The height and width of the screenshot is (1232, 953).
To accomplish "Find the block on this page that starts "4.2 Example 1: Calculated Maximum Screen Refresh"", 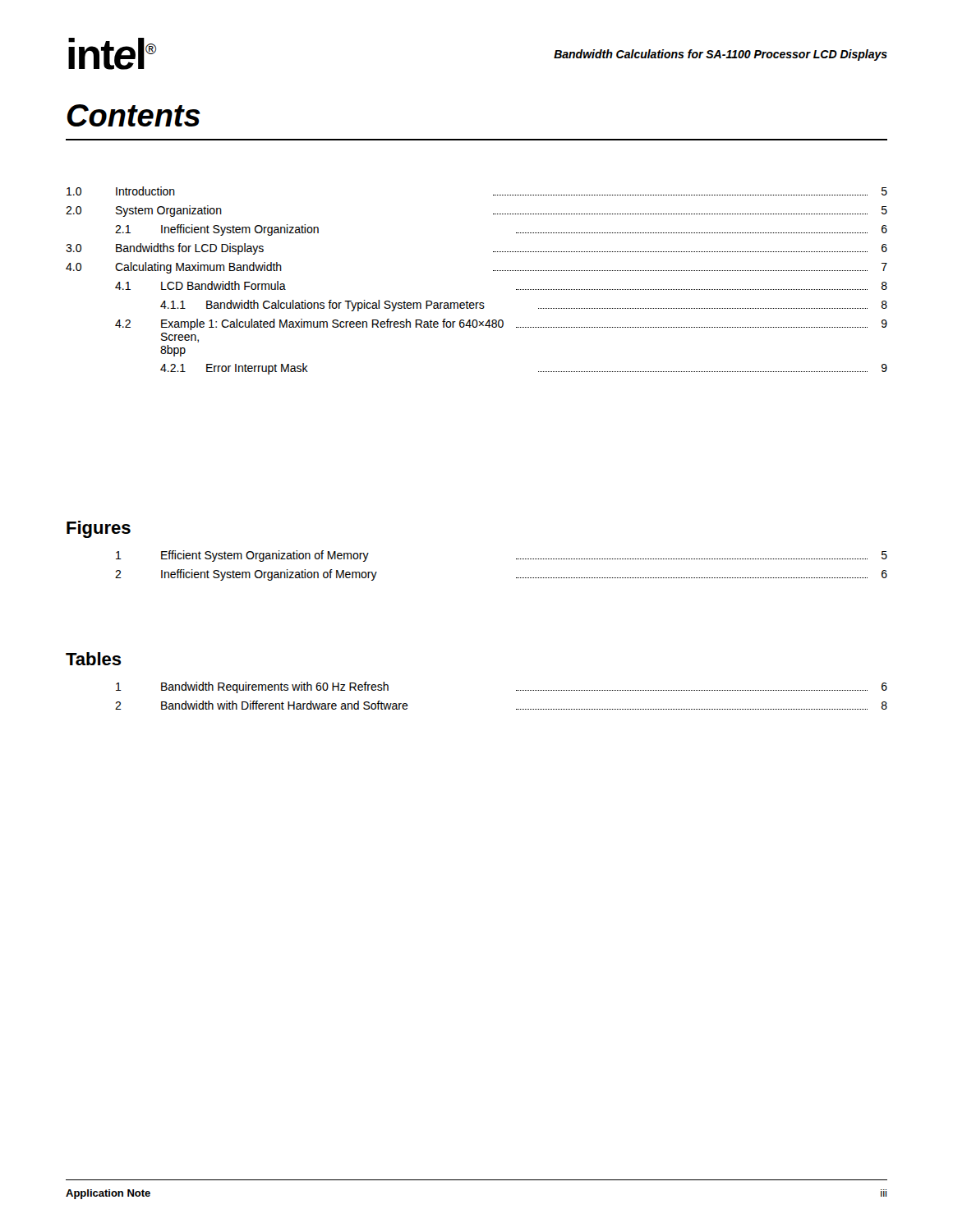I will (x=501, y=337).
